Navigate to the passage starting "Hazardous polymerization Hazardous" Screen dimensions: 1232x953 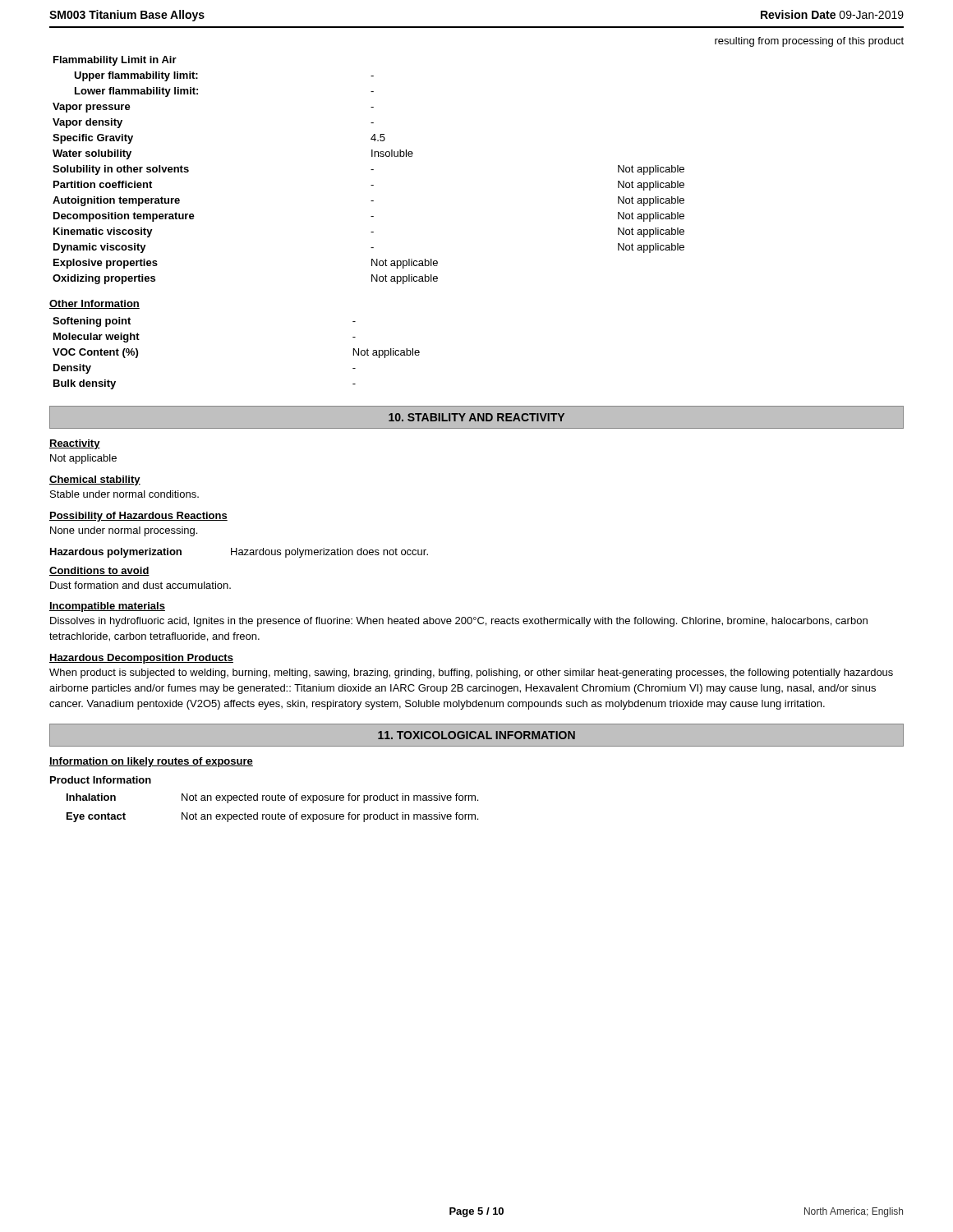click(239, 553)
